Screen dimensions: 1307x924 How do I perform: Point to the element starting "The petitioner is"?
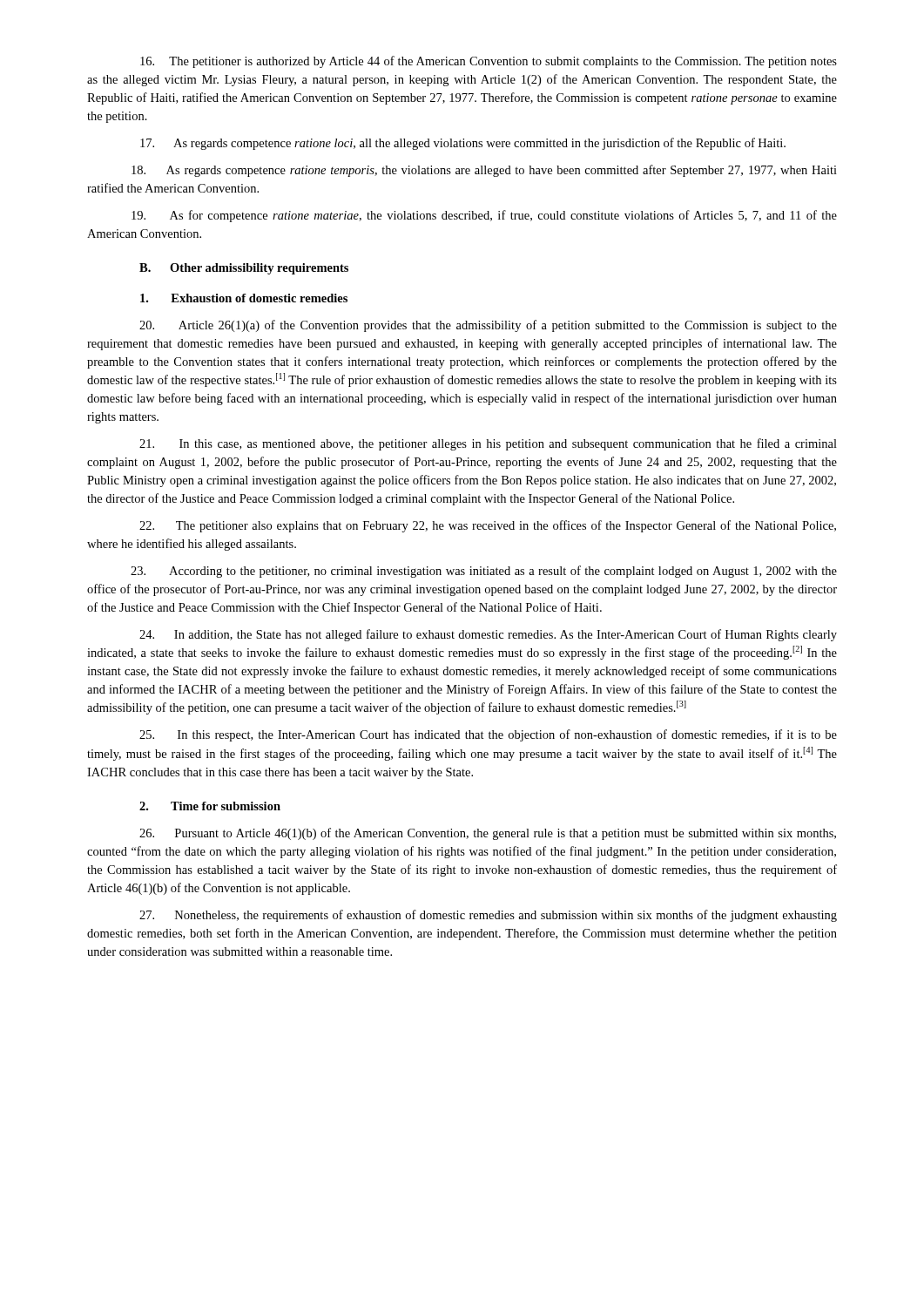pos(462,89)
